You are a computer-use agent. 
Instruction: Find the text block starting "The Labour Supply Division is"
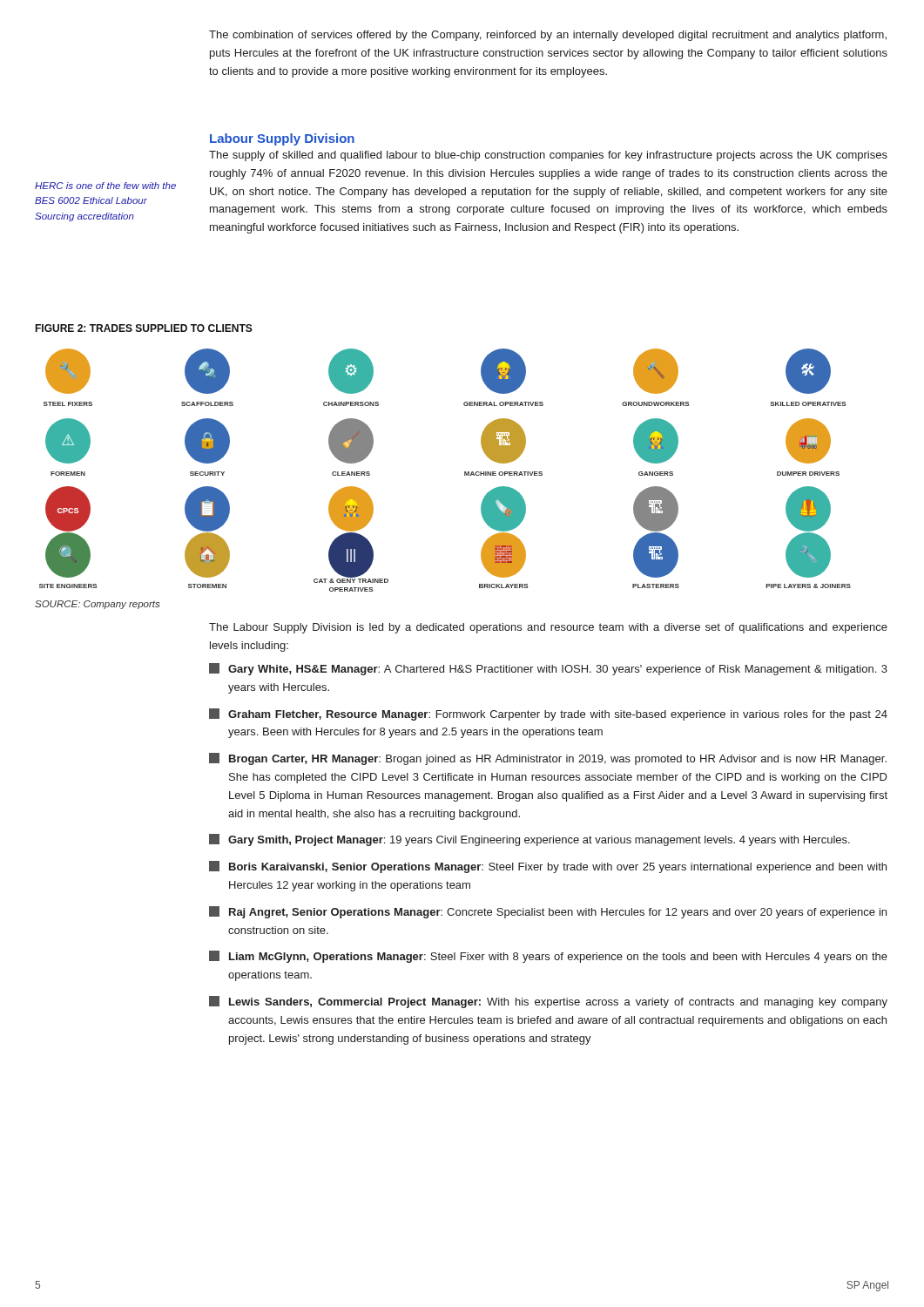coord(548,636)
